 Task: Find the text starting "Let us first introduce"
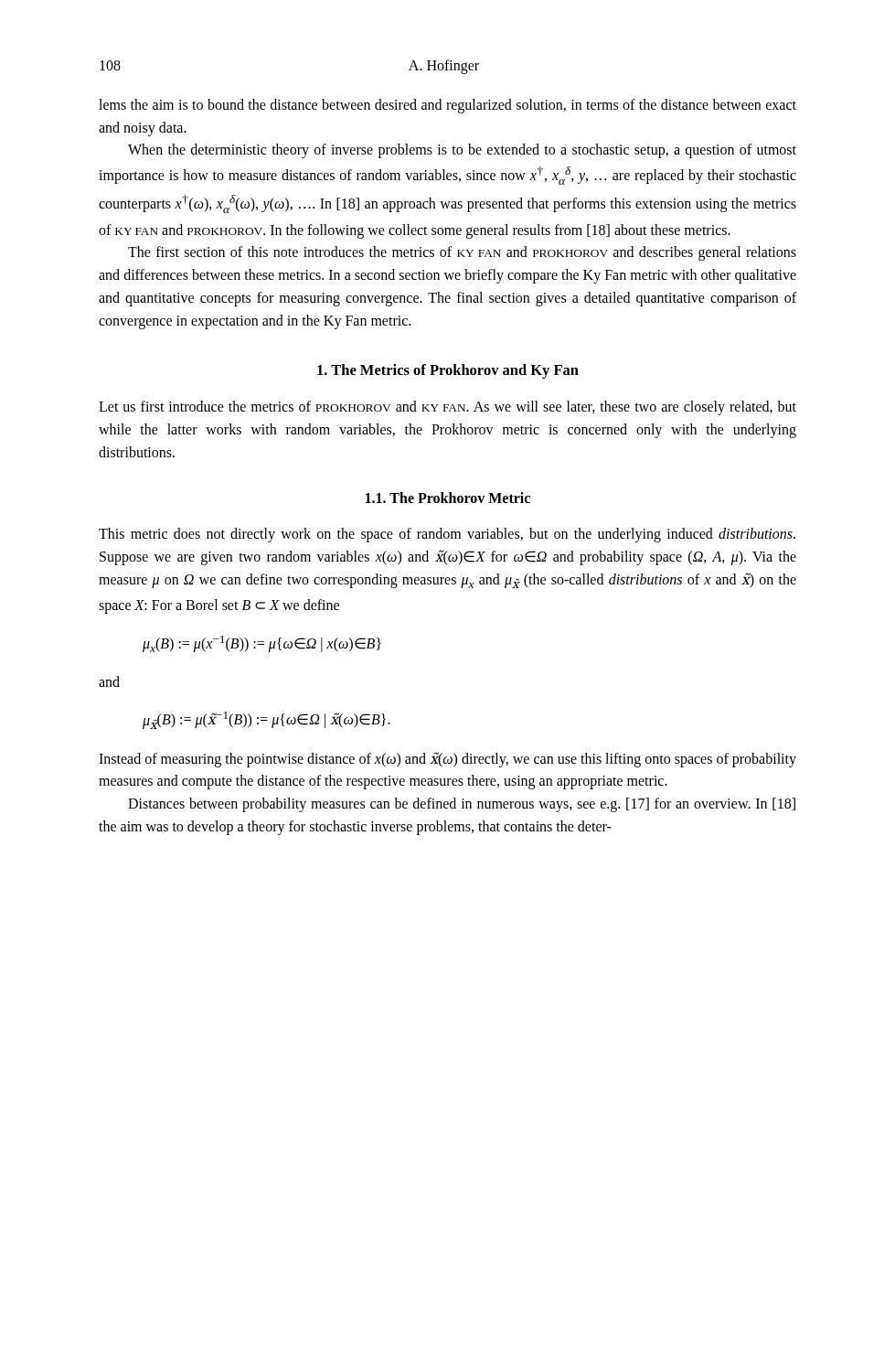point(448,430)
